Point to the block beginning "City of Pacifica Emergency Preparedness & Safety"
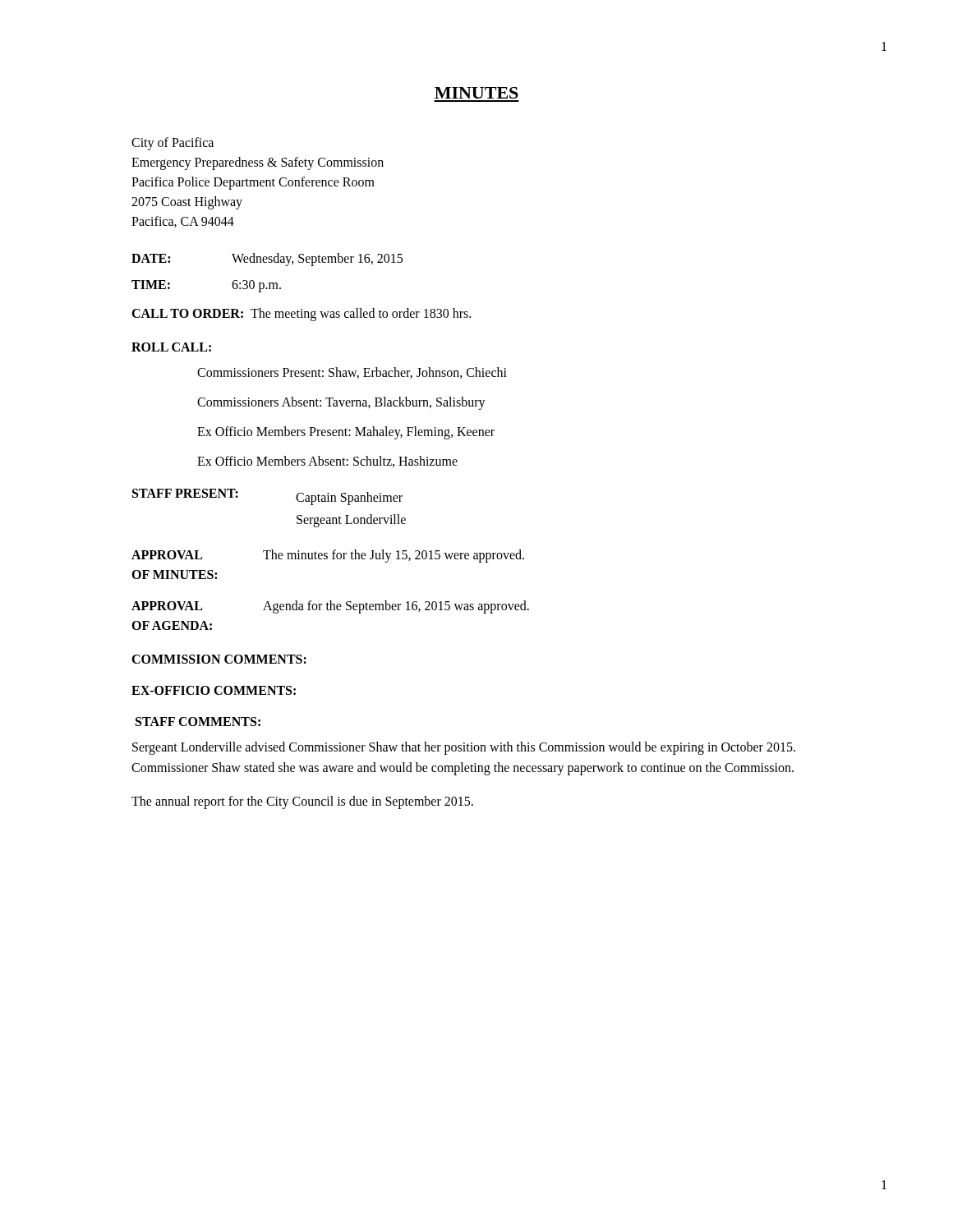953x1232 pixels. coord(258,182)
